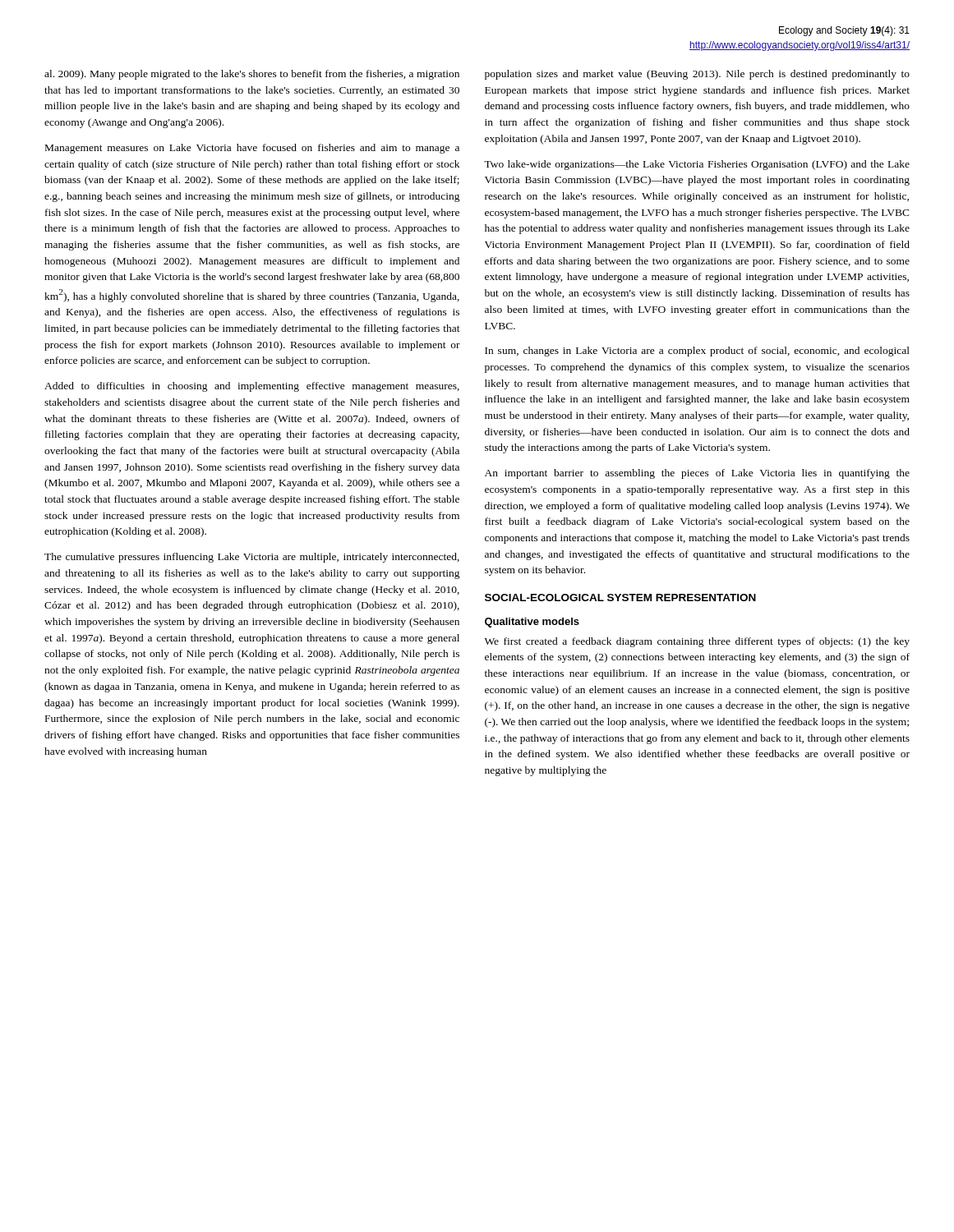The height and width of the screenshot is (1232, 954).
Task: Select the passage starting "In sum, changes in Lake"
Action: click(x=697, y=399)
